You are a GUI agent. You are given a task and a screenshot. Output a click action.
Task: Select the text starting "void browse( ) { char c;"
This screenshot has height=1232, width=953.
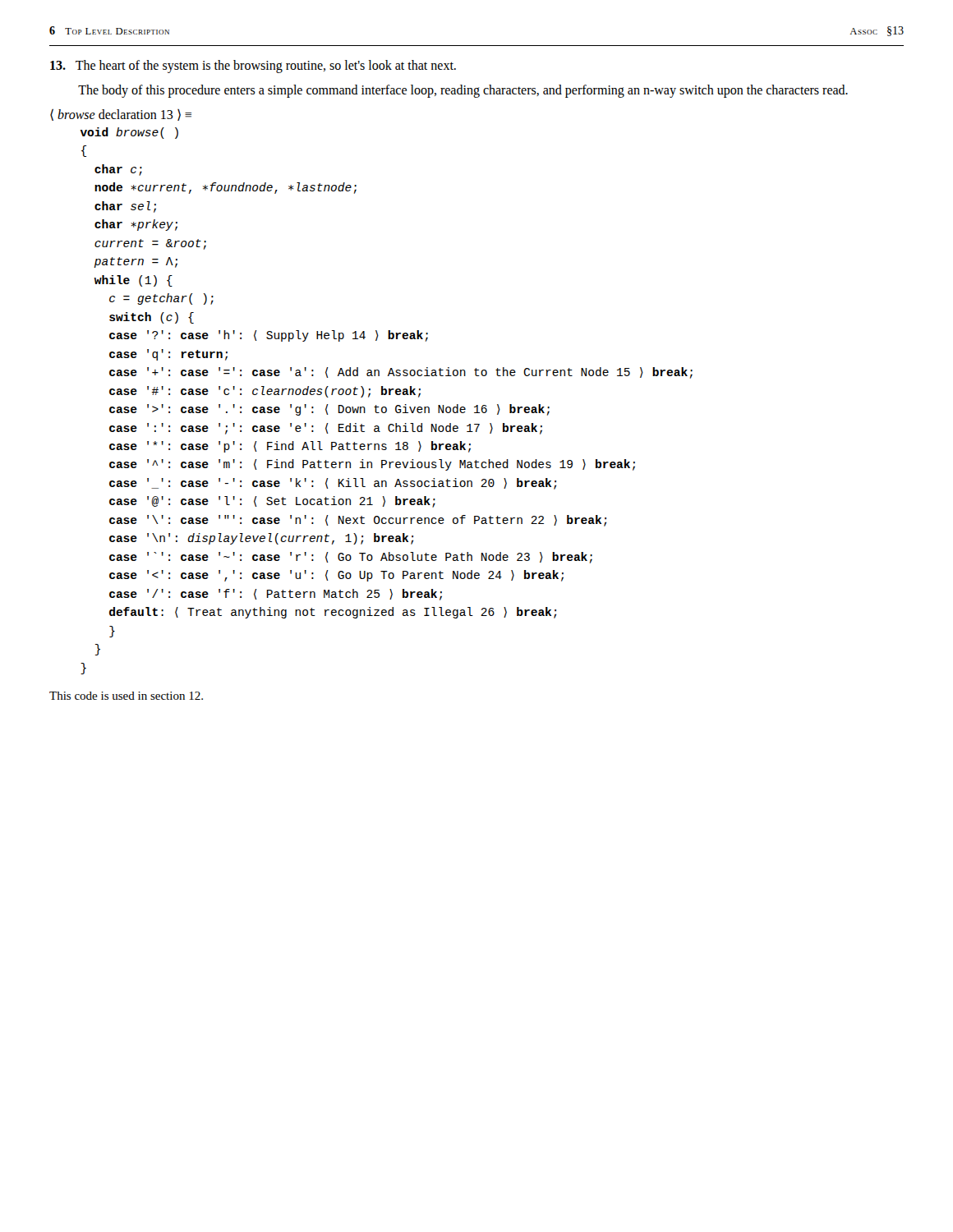380,401
